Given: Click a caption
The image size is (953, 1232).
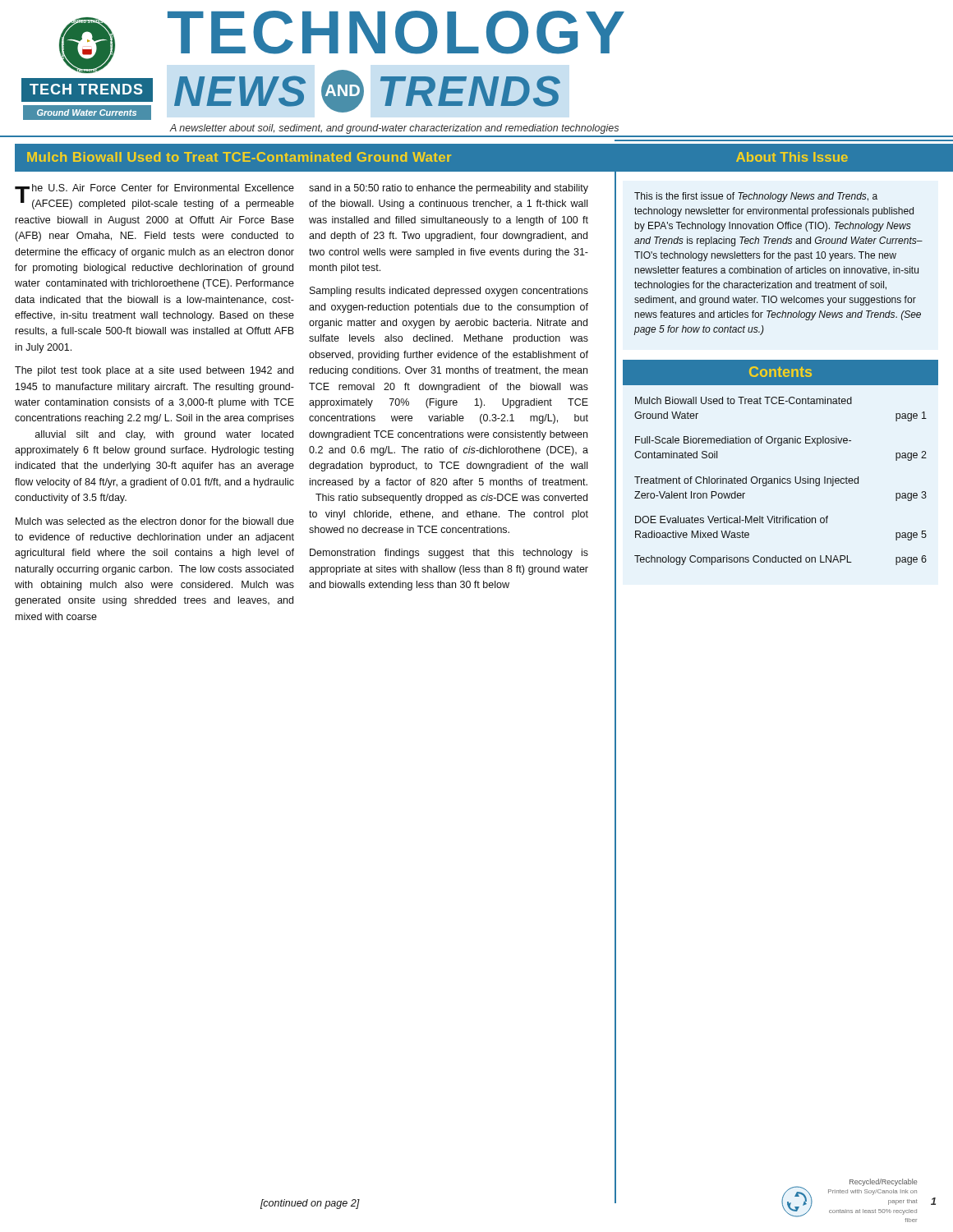Looking at the screenshot, I should (x=310, y=1203).
